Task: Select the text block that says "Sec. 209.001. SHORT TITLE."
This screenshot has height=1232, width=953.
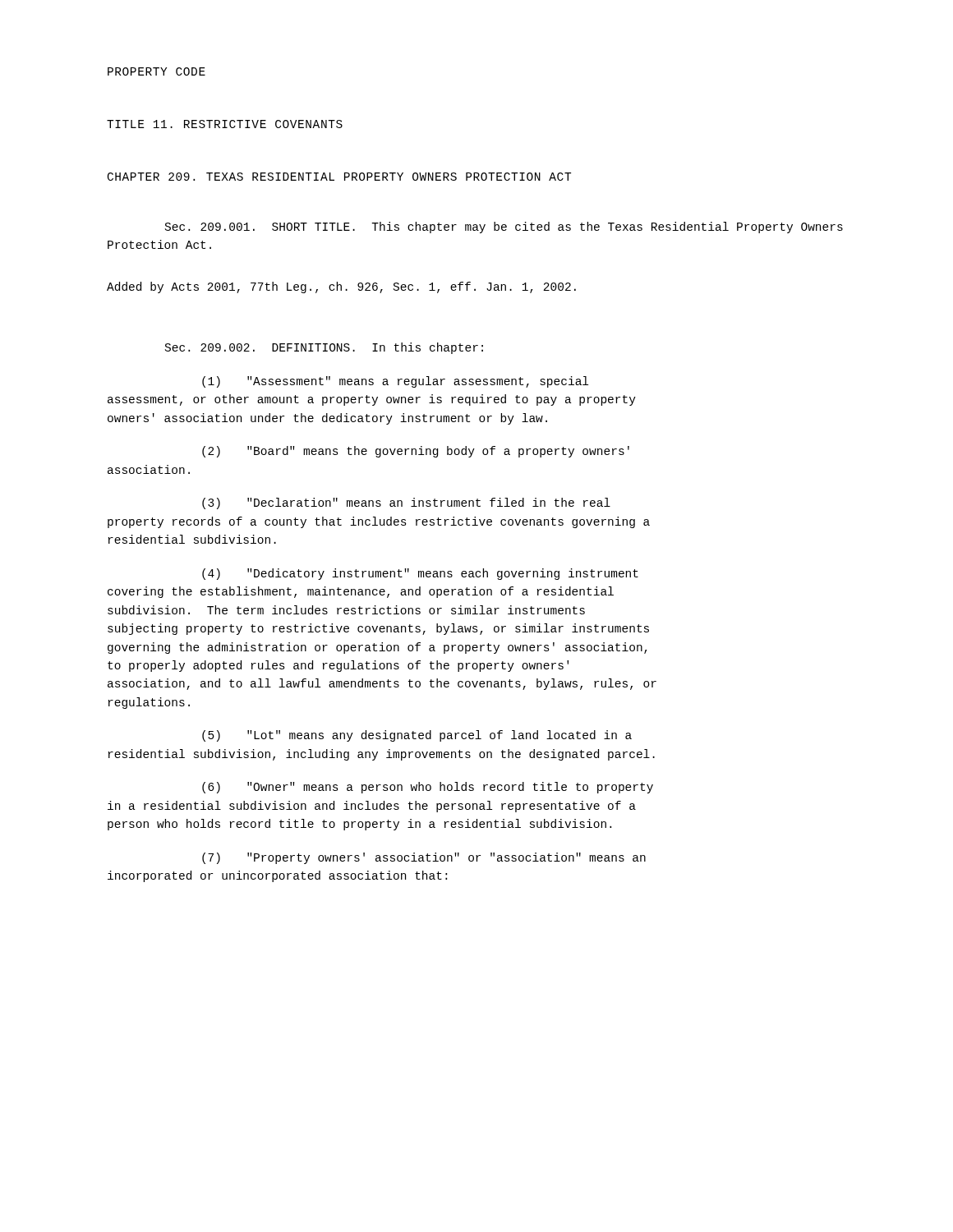Action: [x=475, y=237]
